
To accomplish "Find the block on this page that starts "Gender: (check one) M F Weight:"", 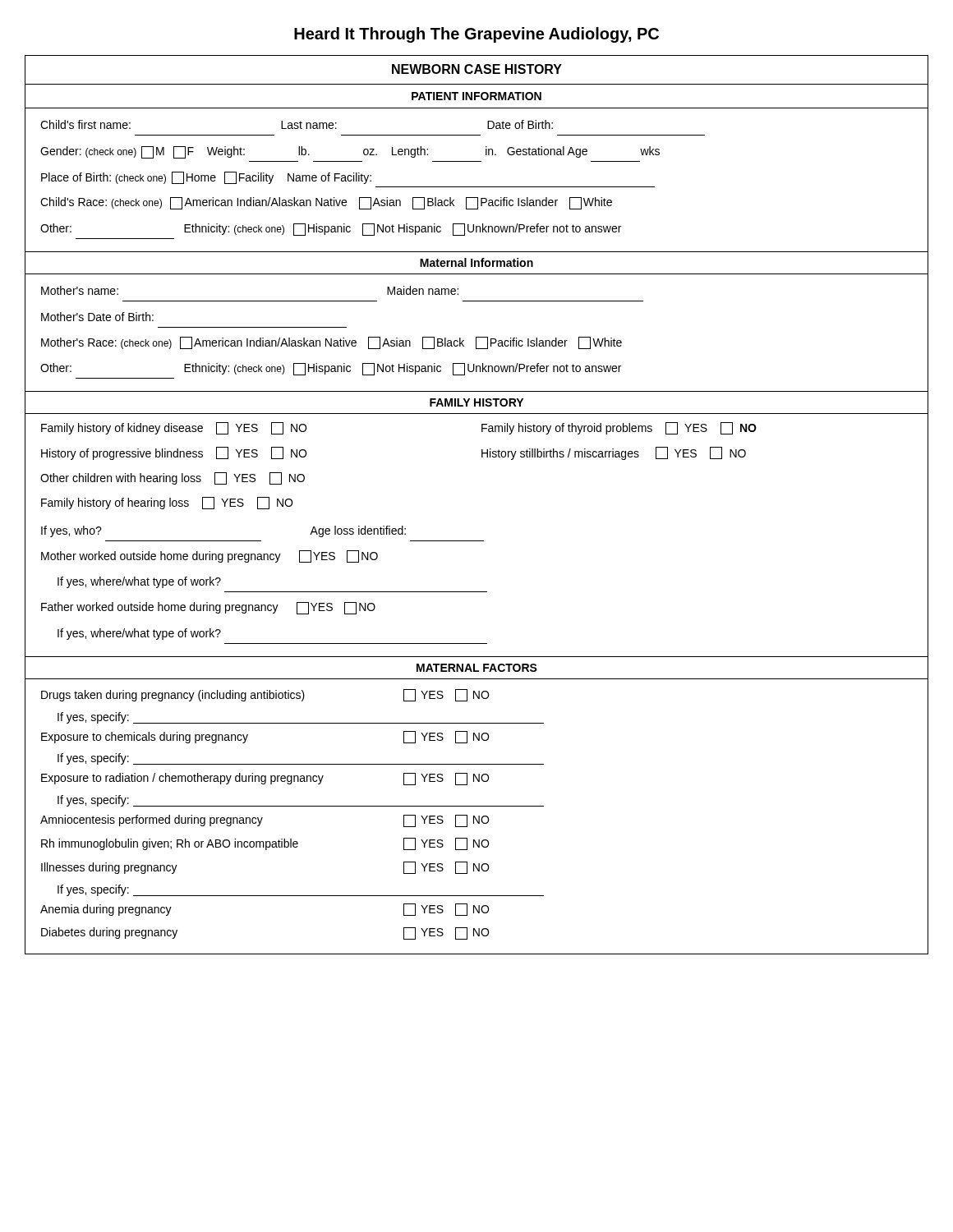I will click(350, 151).
